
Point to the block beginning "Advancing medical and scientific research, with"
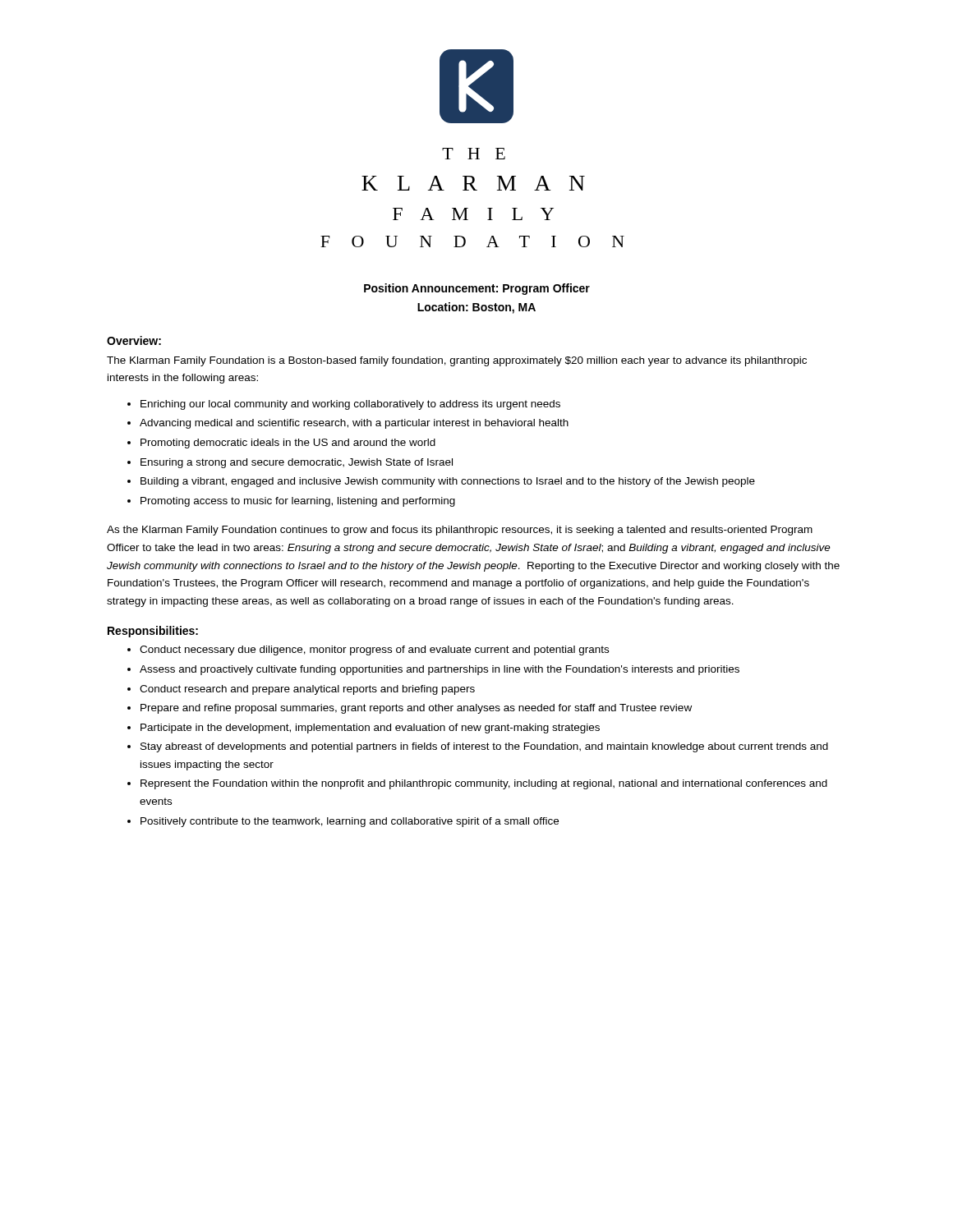pyautogui.click(x=354, y=423)
